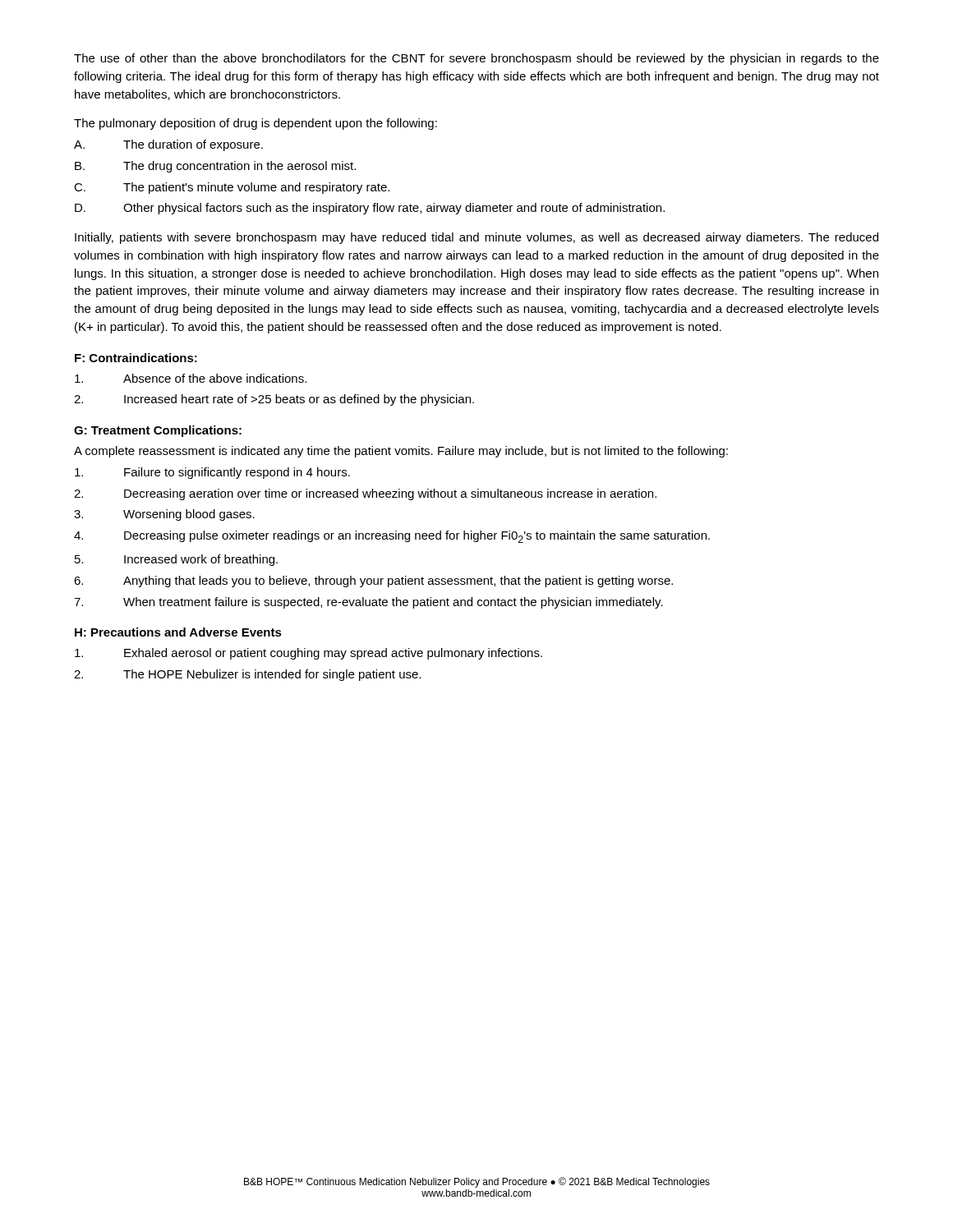Viewport: 953px width, 1232px height.
Task: Select the list item that reads "5. Increased work of breathing."
Action: point(176,560)
